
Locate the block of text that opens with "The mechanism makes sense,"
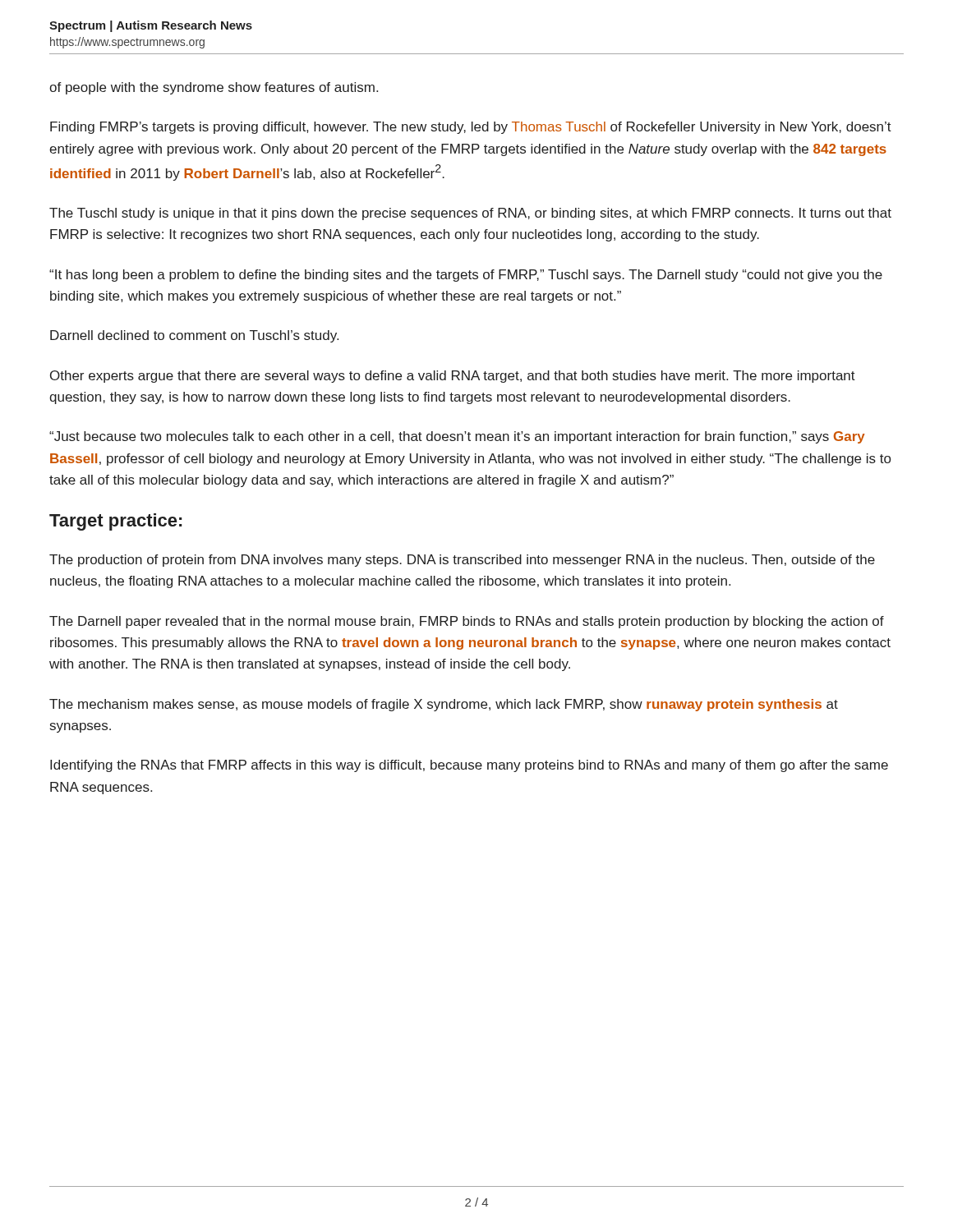click(x=443, y=715)
